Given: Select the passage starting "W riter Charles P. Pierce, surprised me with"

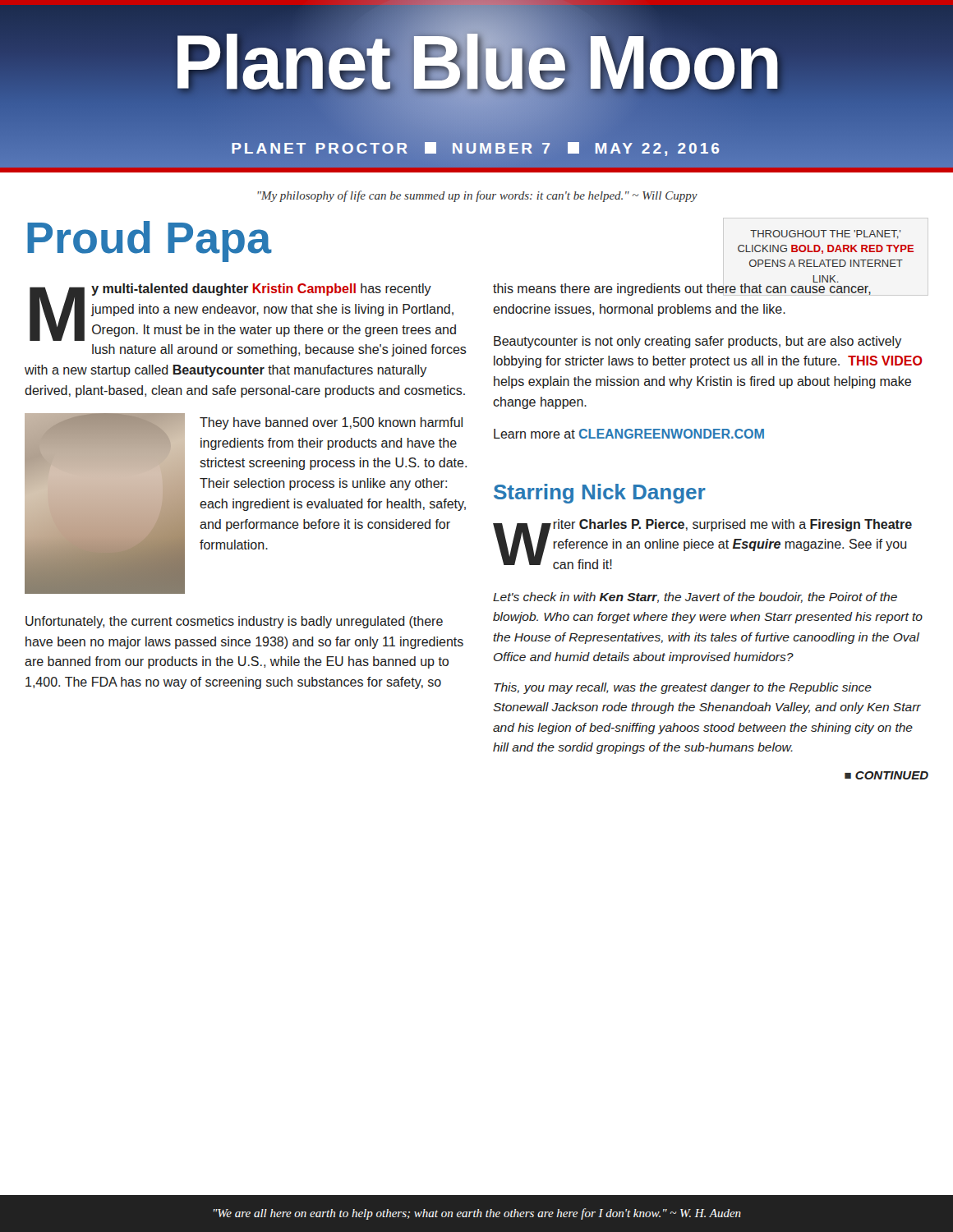Looking at the screenshot, I should pos(702,545).
